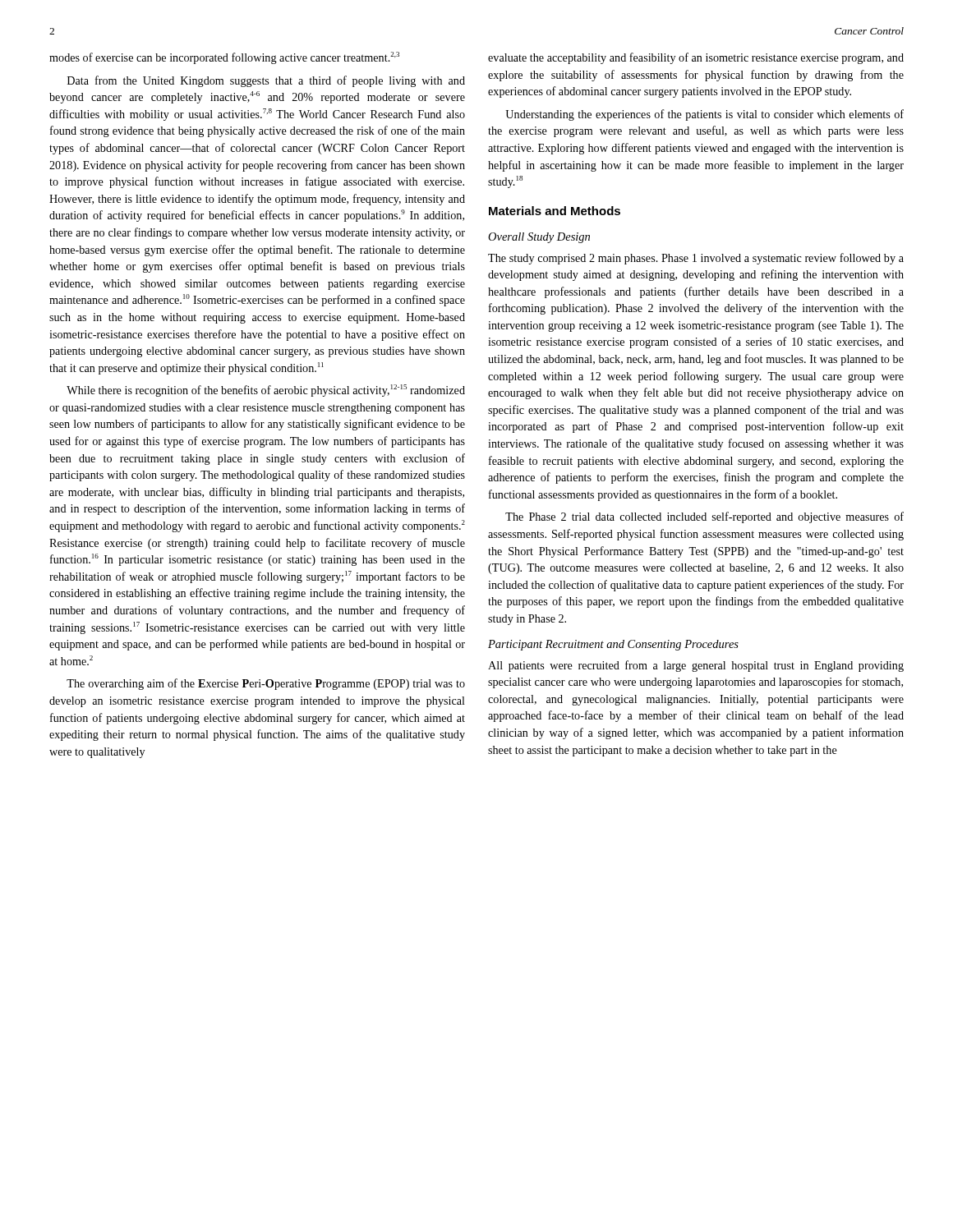Image resolution: width=953 pixels, height=1232 pixels.
Task: Point to the block beginning "The study comprised 2 main phases."
Action: (x=696, y=438)
